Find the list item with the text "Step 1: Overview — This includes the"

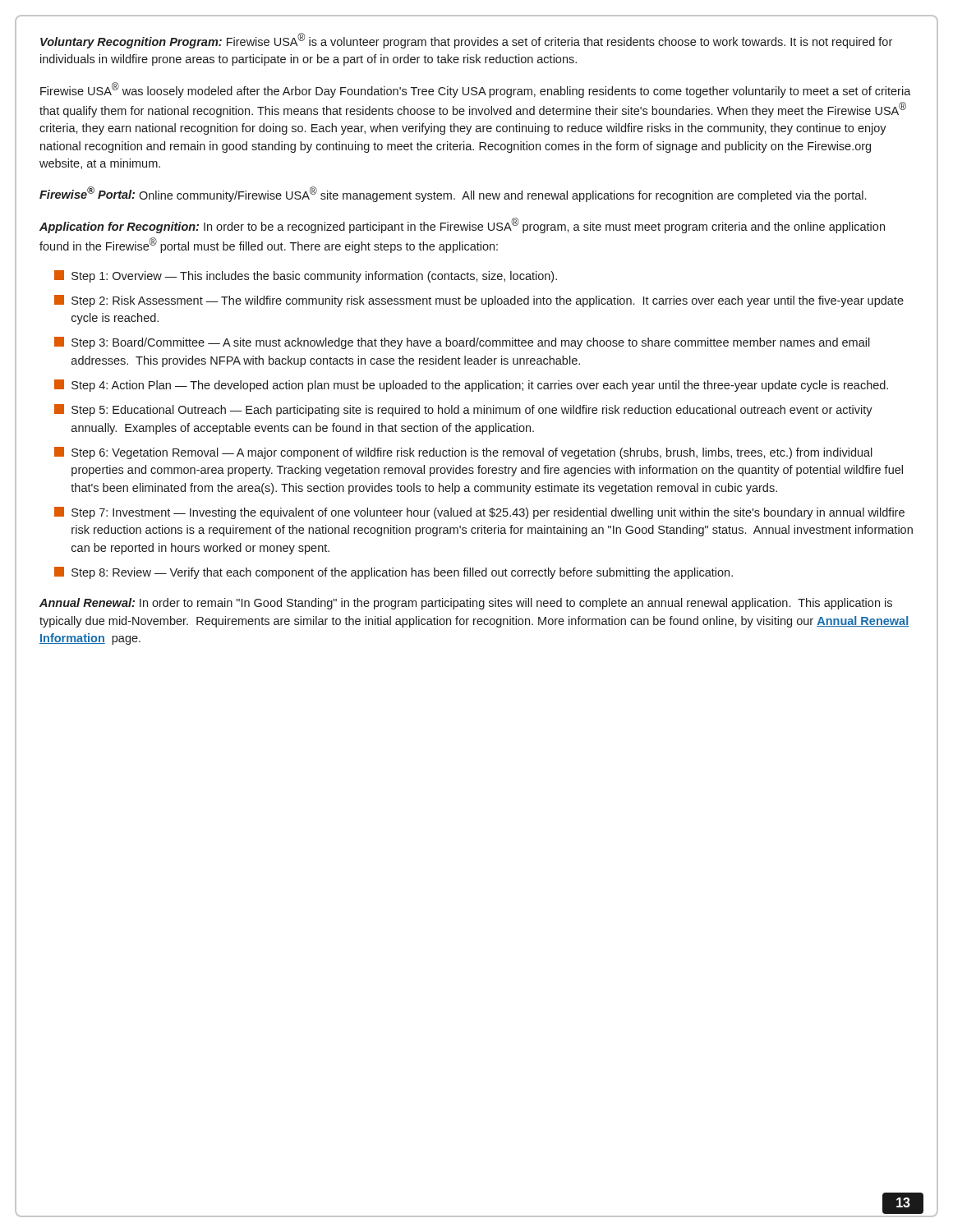[x=484, y=276]
